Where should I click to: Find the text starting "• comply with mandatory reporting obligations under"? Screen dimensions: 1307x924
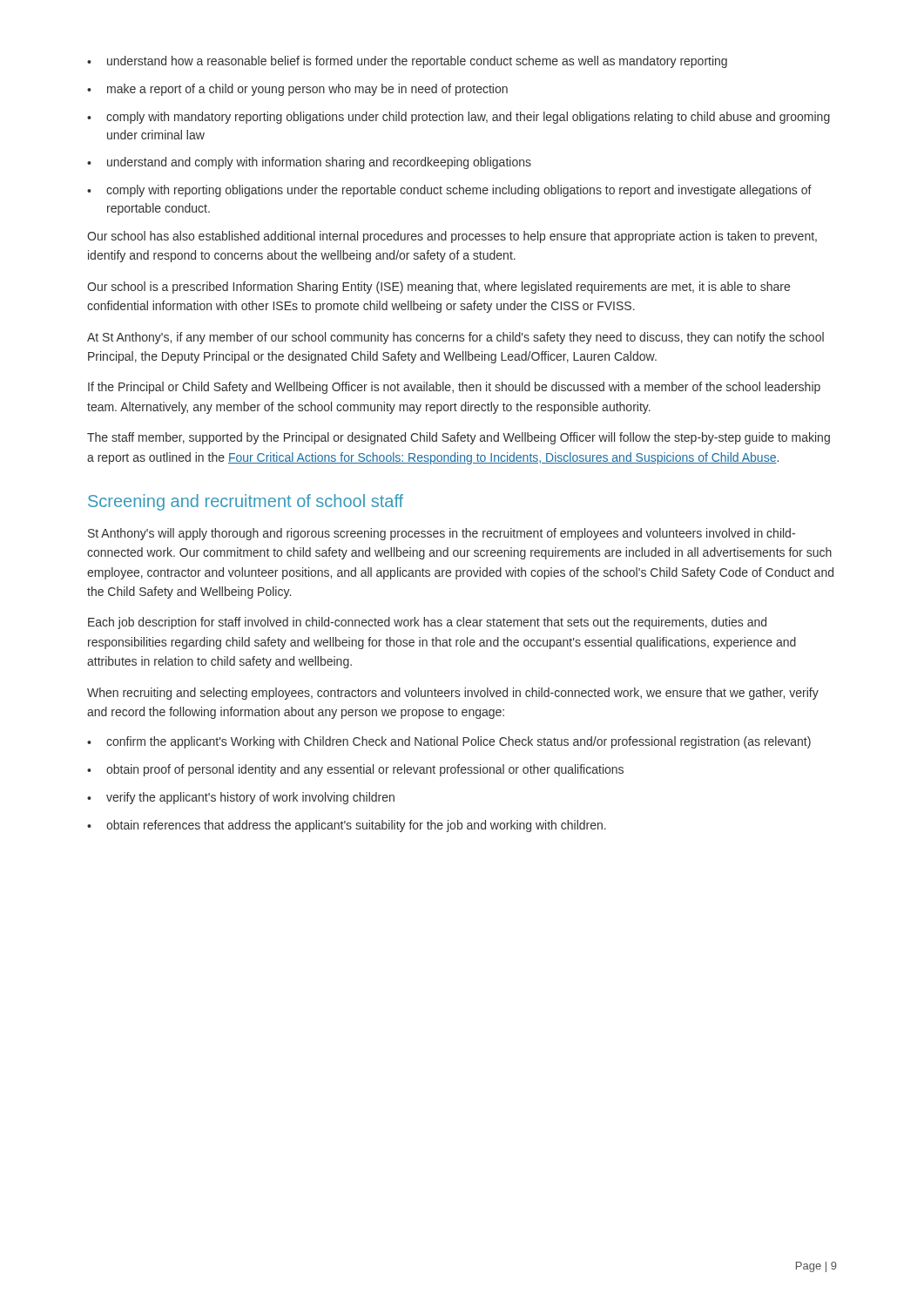coord(462,126)
